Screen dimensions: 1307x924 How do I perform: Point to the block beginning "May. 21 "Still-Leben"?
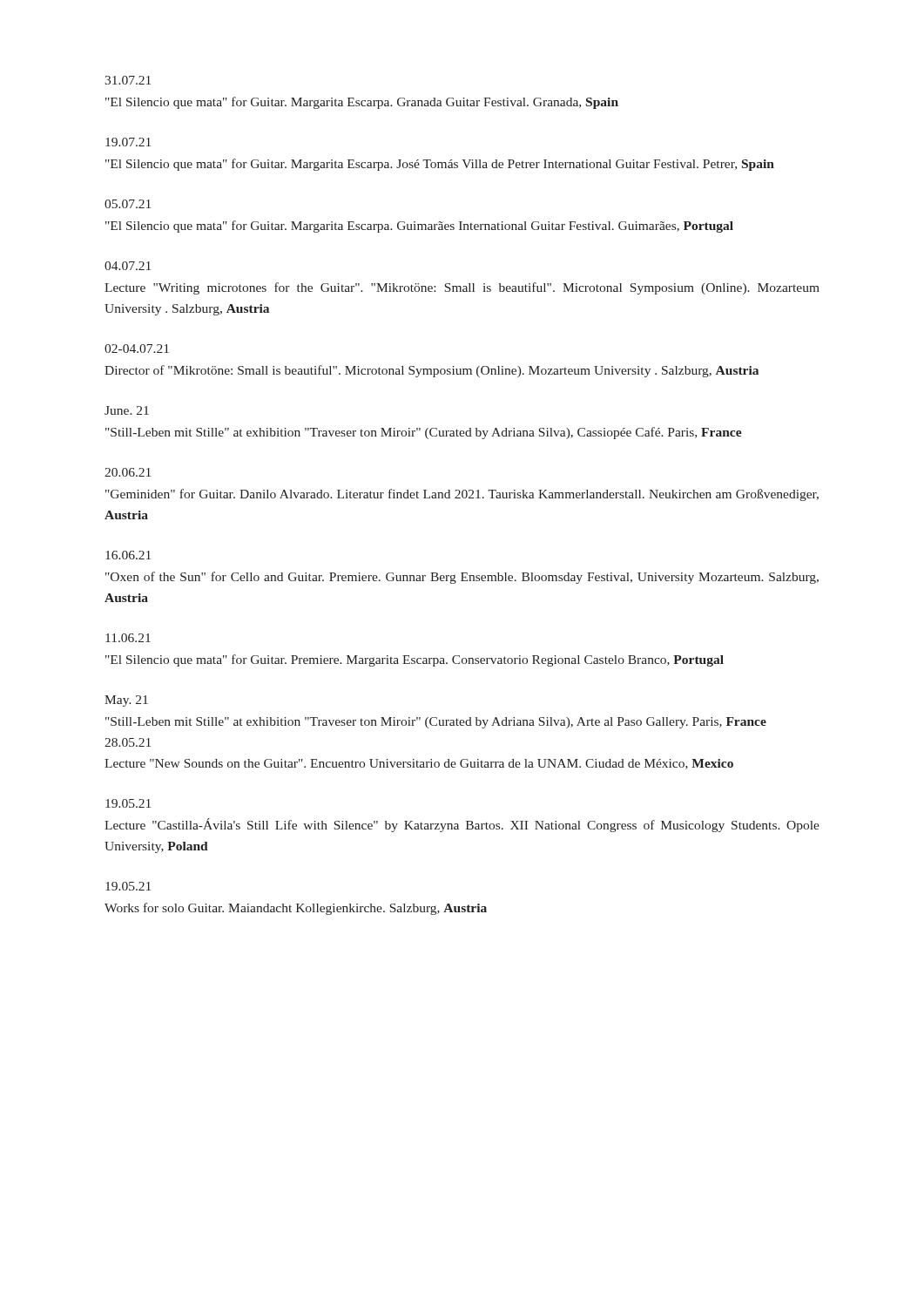pyautogui.click(x=462, y=732)
